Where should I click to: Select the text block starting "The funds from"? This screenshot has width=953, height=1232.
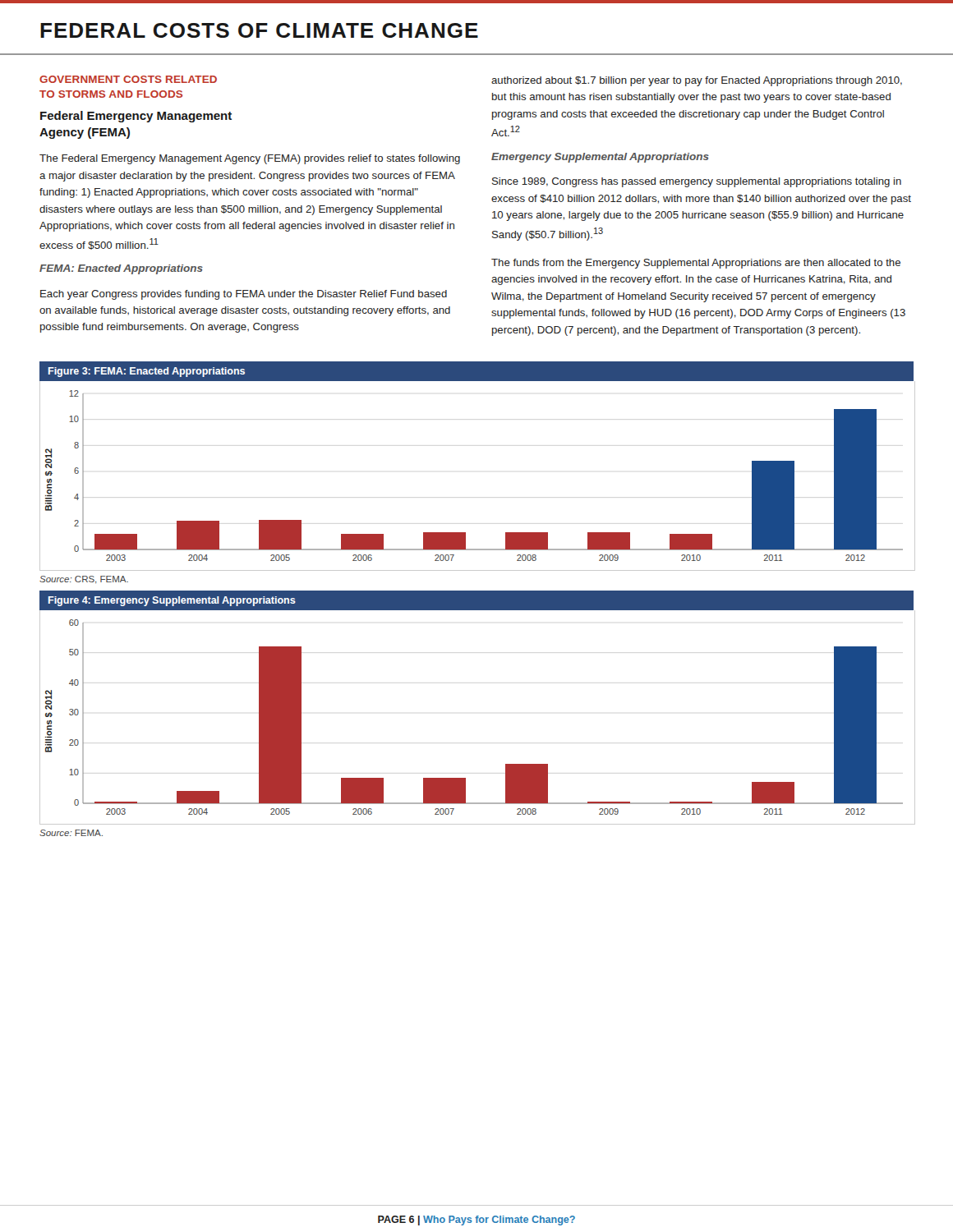tap(702, 296)
